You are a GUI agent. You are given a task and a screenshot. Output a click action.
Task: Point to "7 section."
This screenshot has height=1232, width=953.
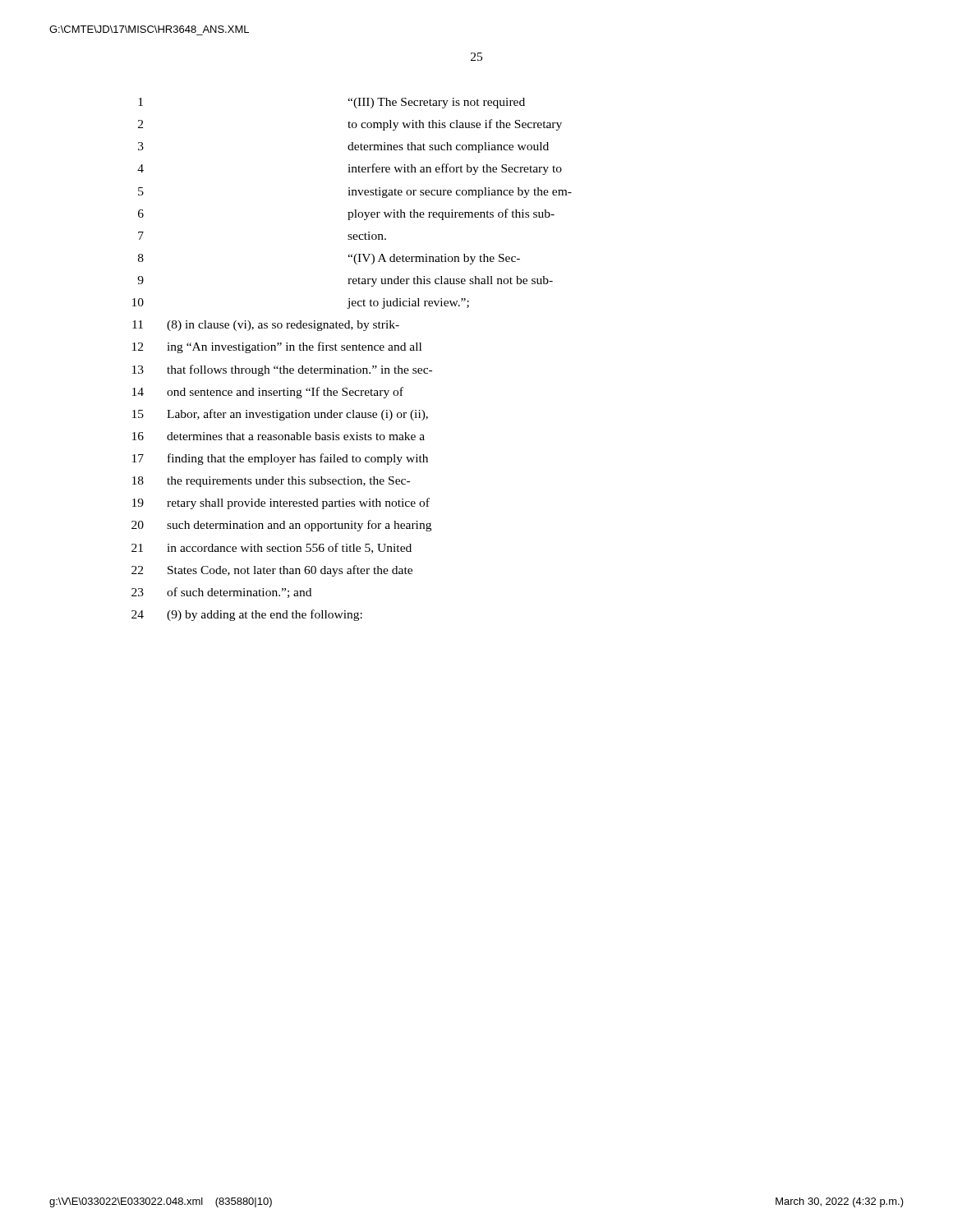(x=141, y=235)
